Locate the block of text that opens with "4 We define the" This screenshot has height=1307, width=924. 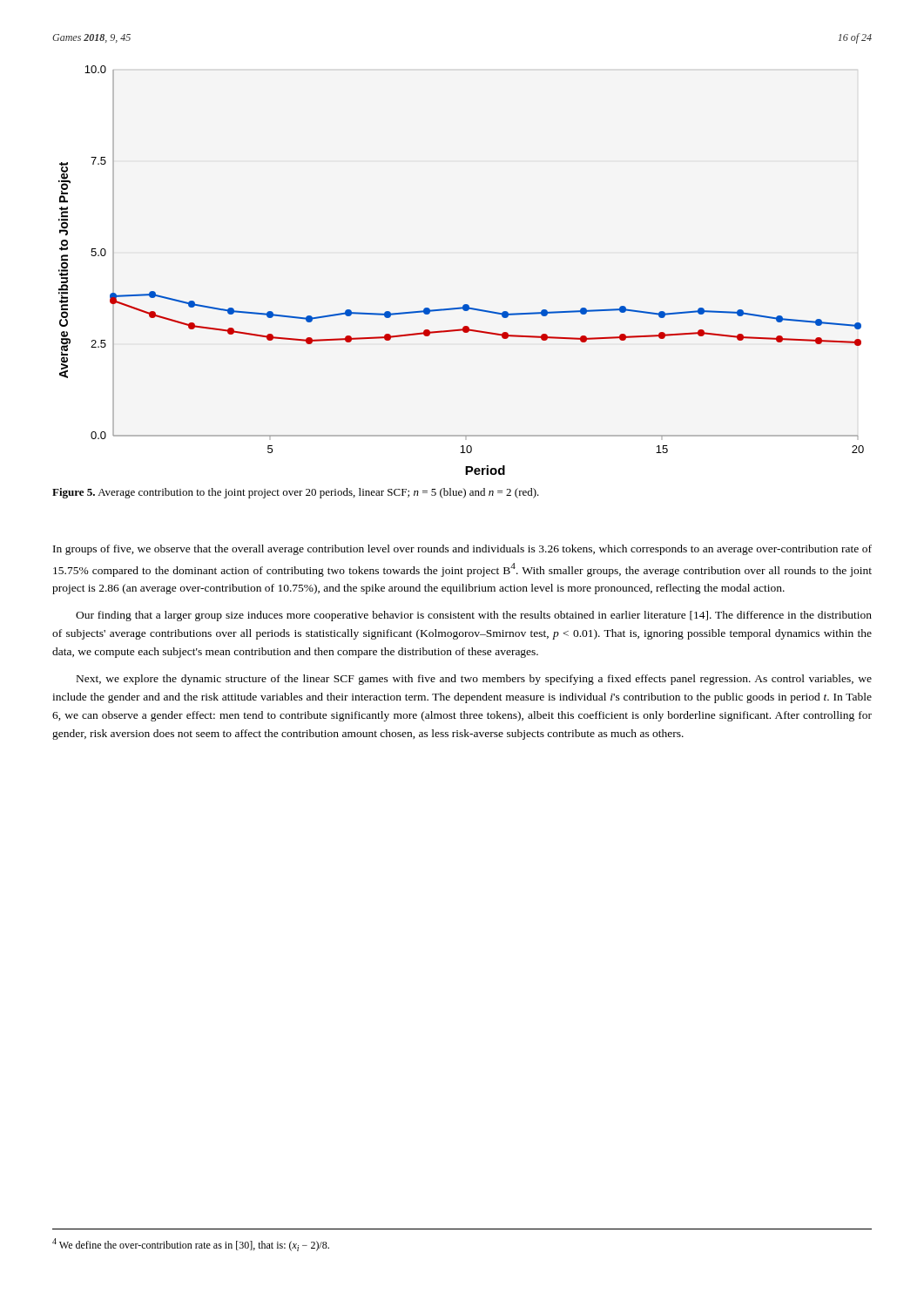pyautogui.click(x=191, y=1245)
